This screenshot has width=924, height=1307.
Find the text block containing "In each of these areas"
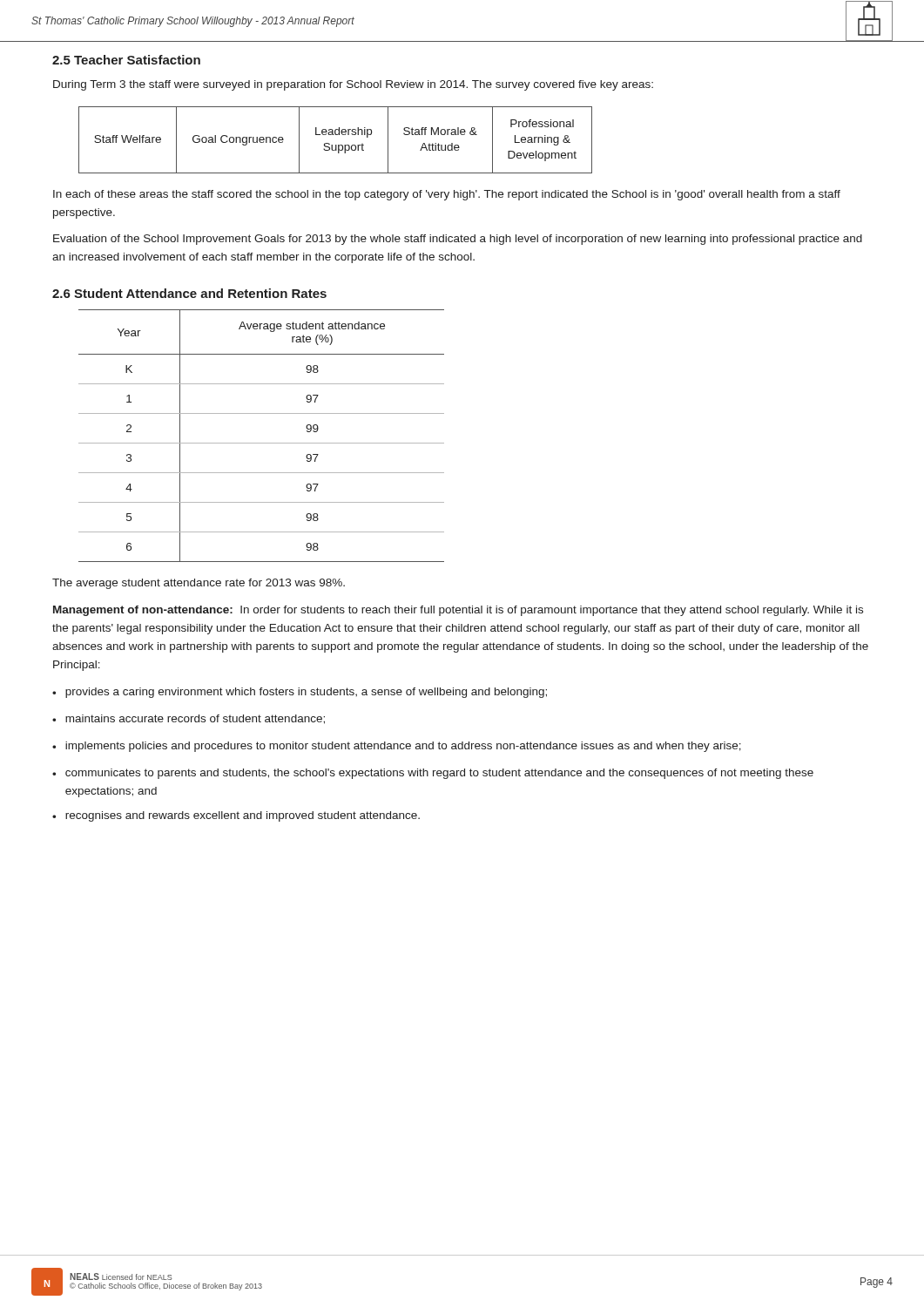coord(446,203)
